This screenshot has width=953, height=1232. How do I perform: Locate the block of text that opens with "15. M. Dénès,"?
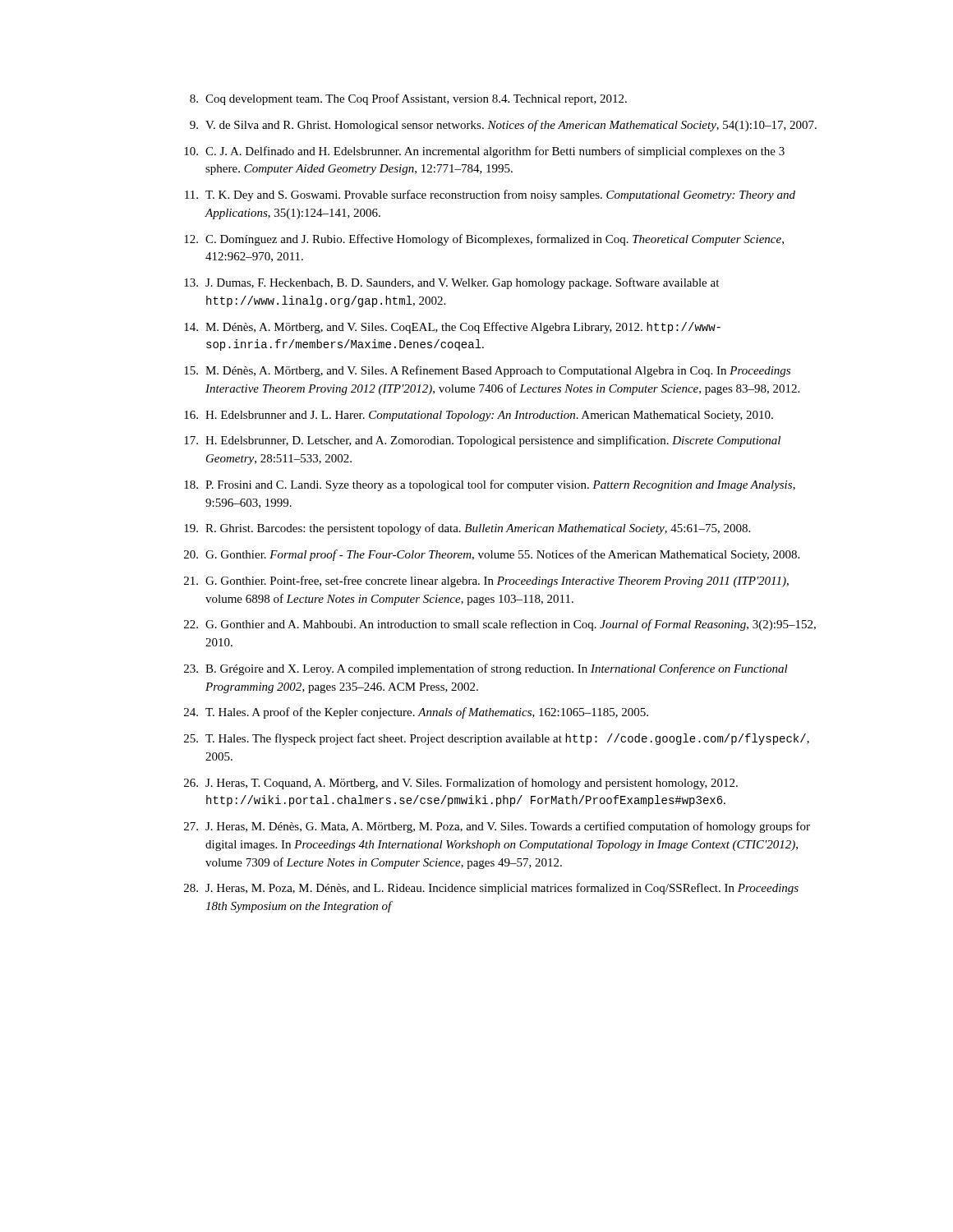pyautogui.click(x=493, y=380)
